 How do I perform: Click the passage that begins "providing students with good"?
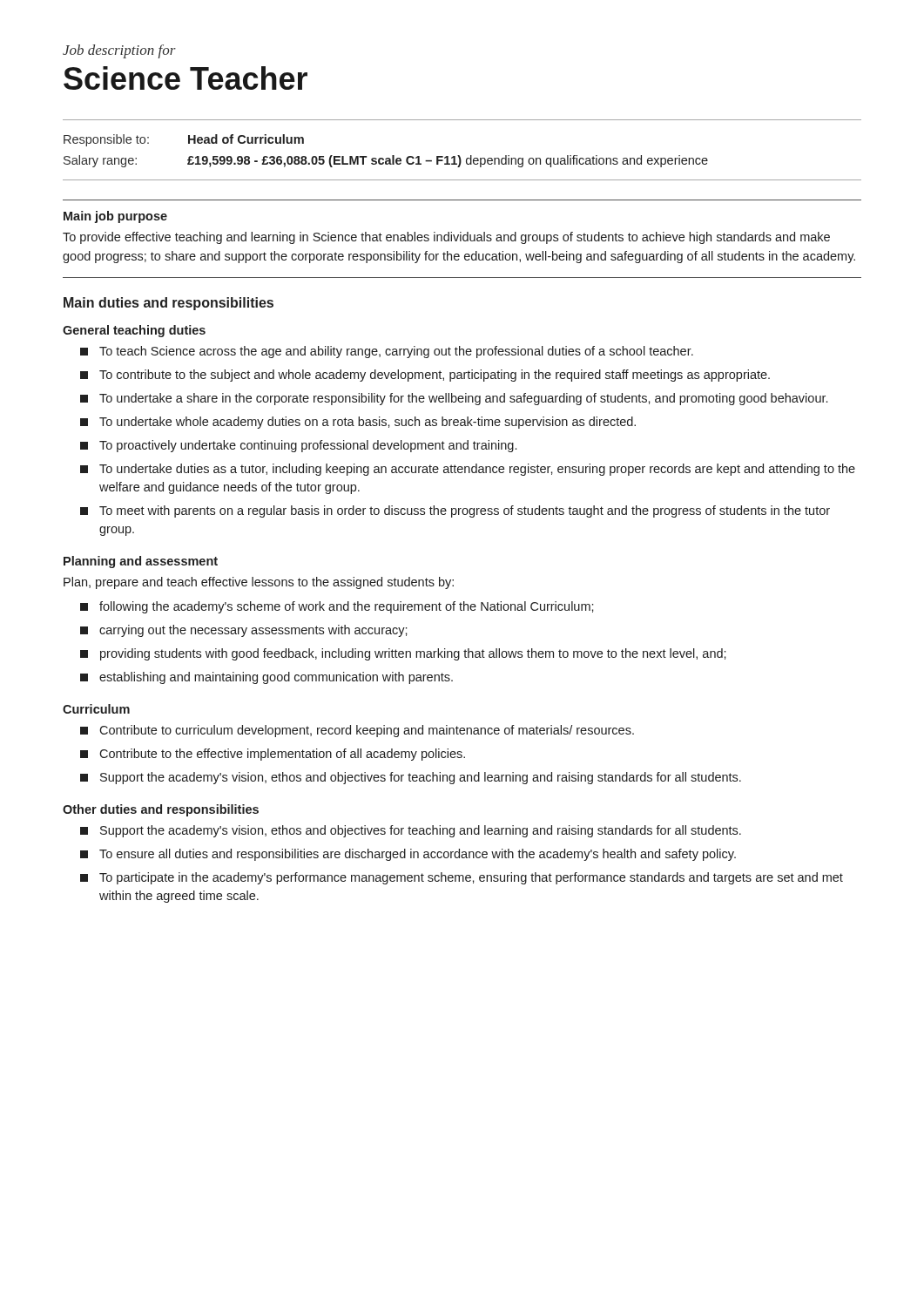413,653
